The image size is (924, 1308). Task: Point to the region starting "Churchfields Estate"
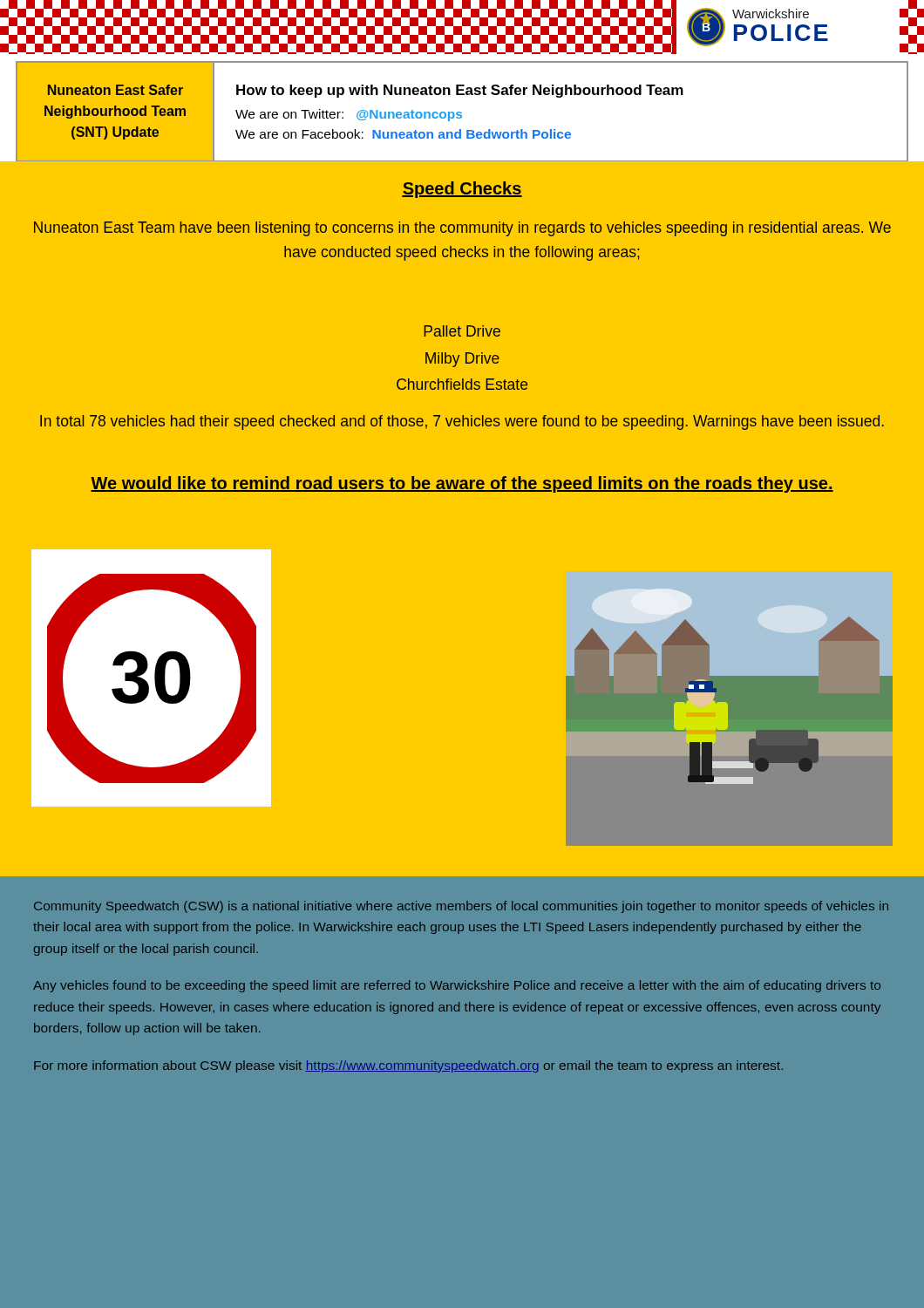pos(462,385)
